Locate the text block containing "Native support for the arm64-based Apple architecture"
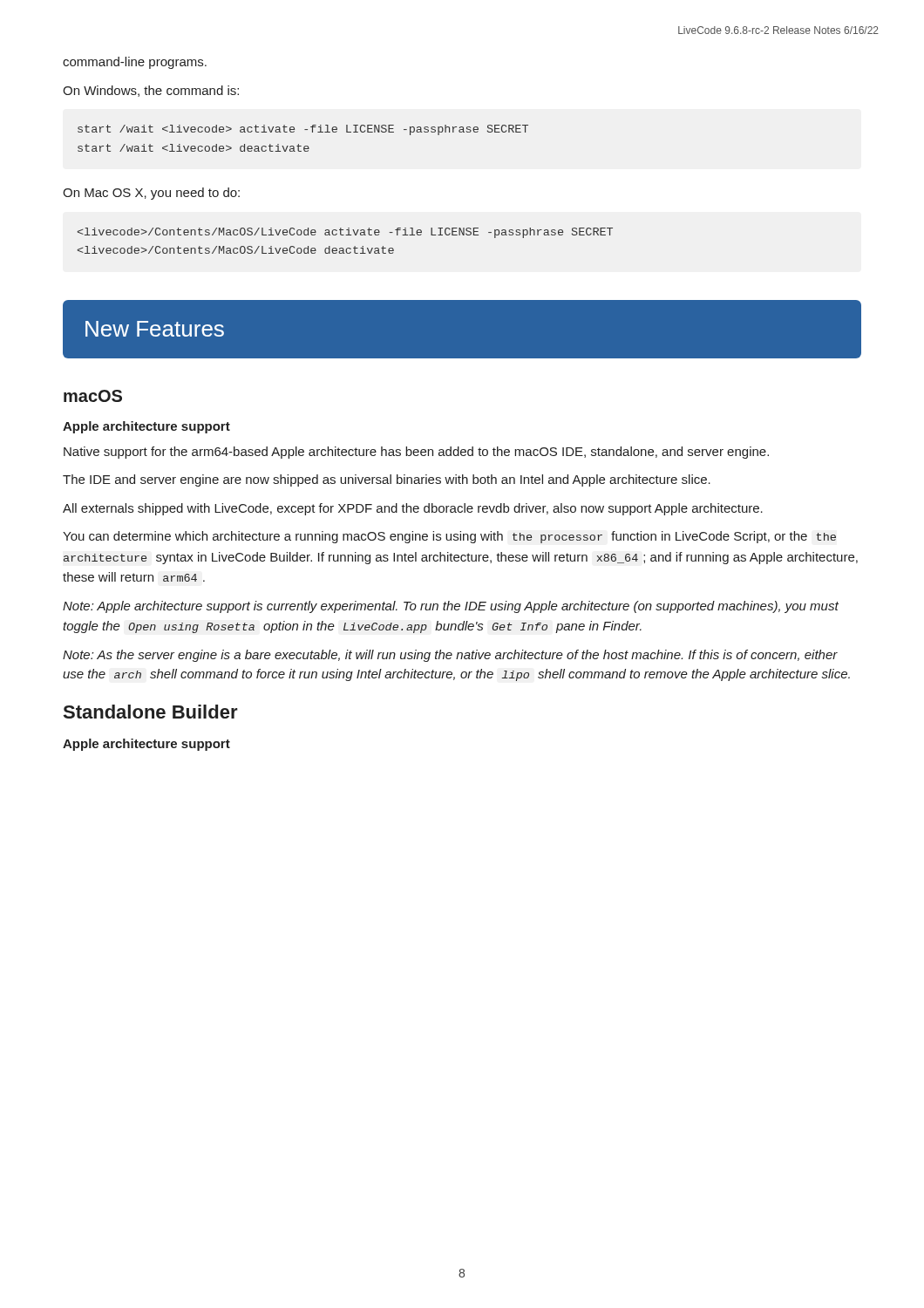 tap(416, 451)
